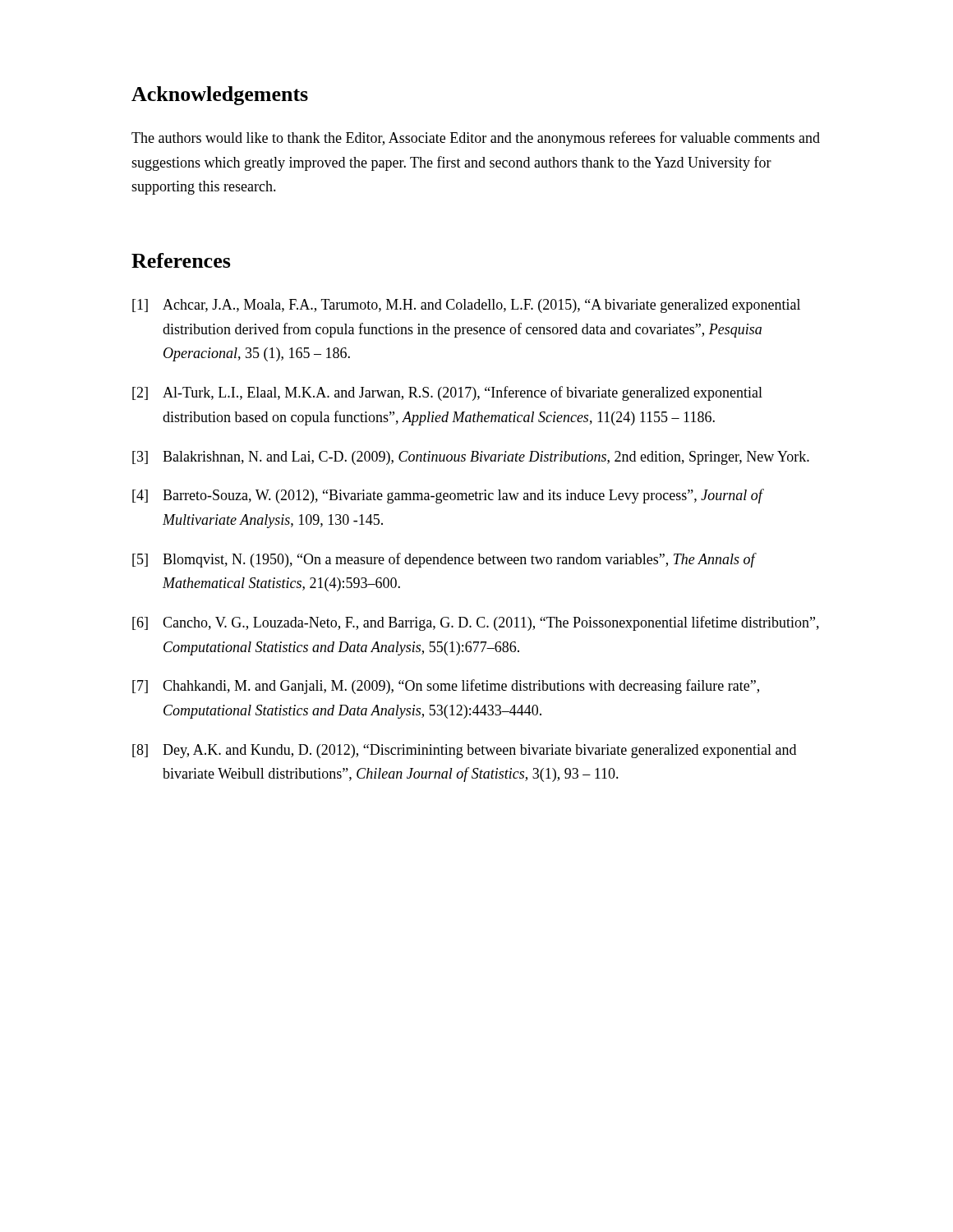Navigate to the passage starting "[5] Blomqvist, N. (1950), “On a measure"
Screen dimensions: 1232x953
476,572
